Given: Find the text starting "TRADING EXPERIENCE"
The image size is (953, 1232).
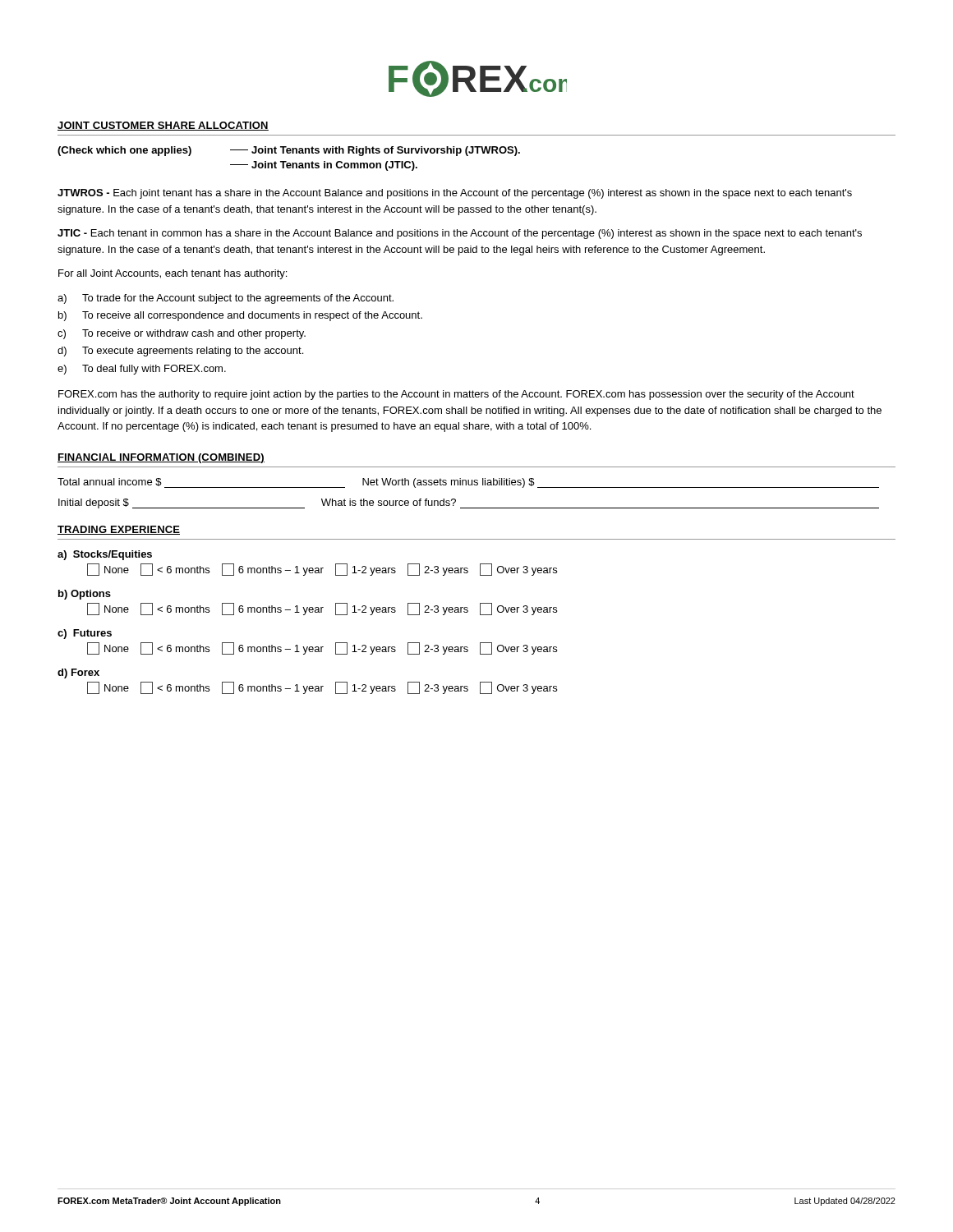Looking at the screenshot, I should [x=476, y=531].
